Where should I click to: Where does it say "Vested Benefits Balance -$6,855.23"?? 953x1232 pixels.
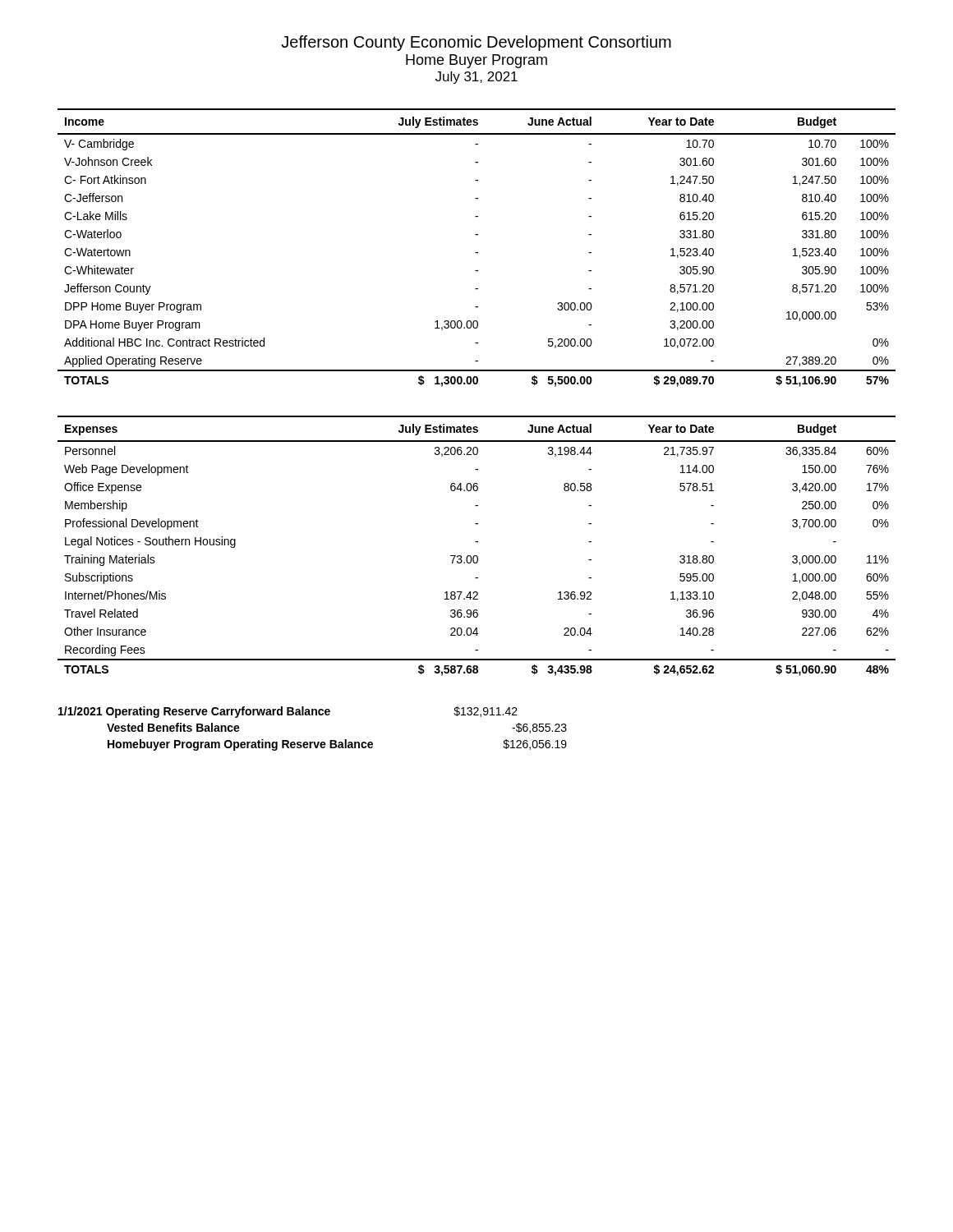pyautogui.click(x=174, y=728)
